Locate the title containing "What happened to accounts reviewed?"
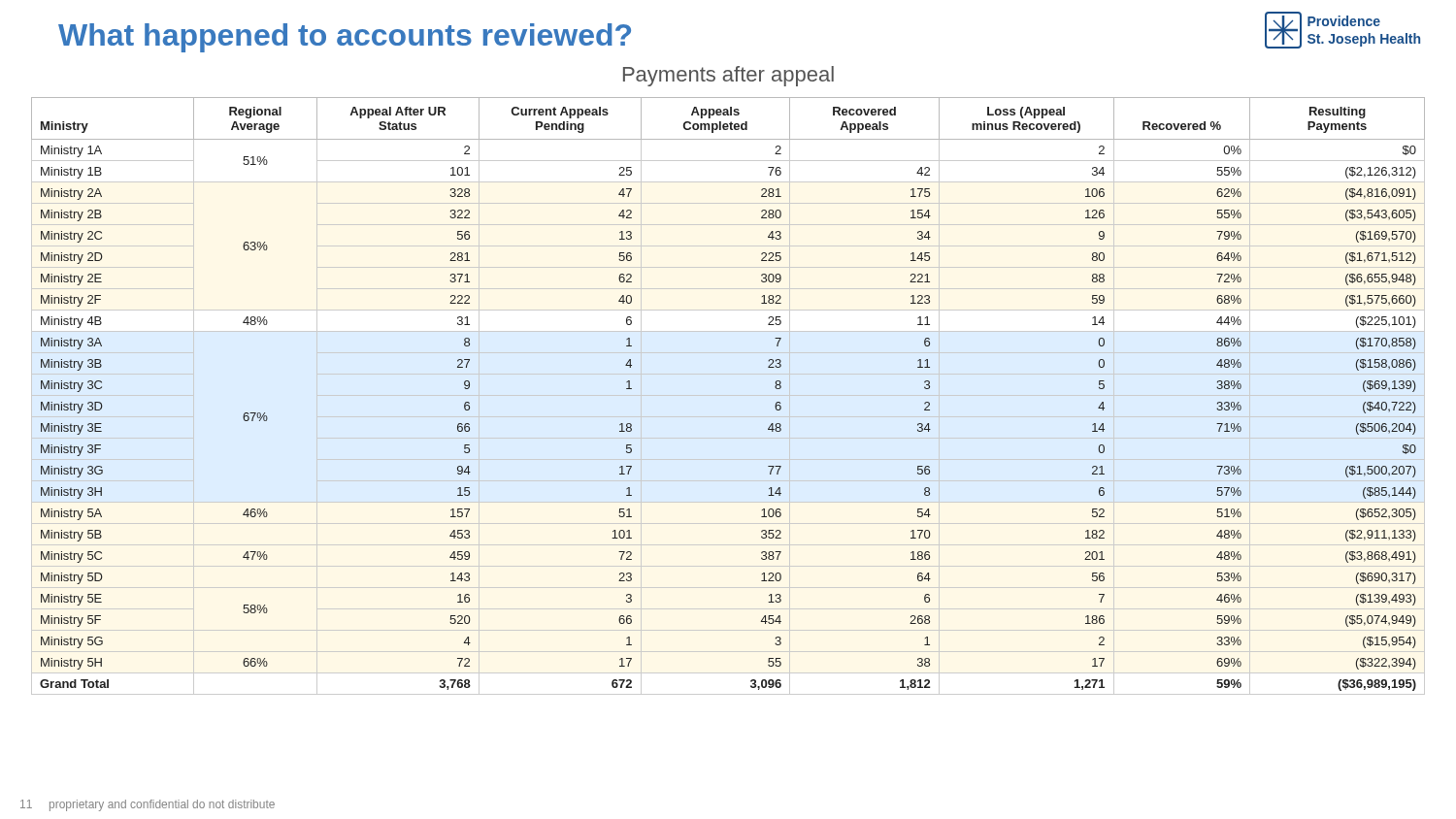 pyautogui.click(x=346, y=35)
